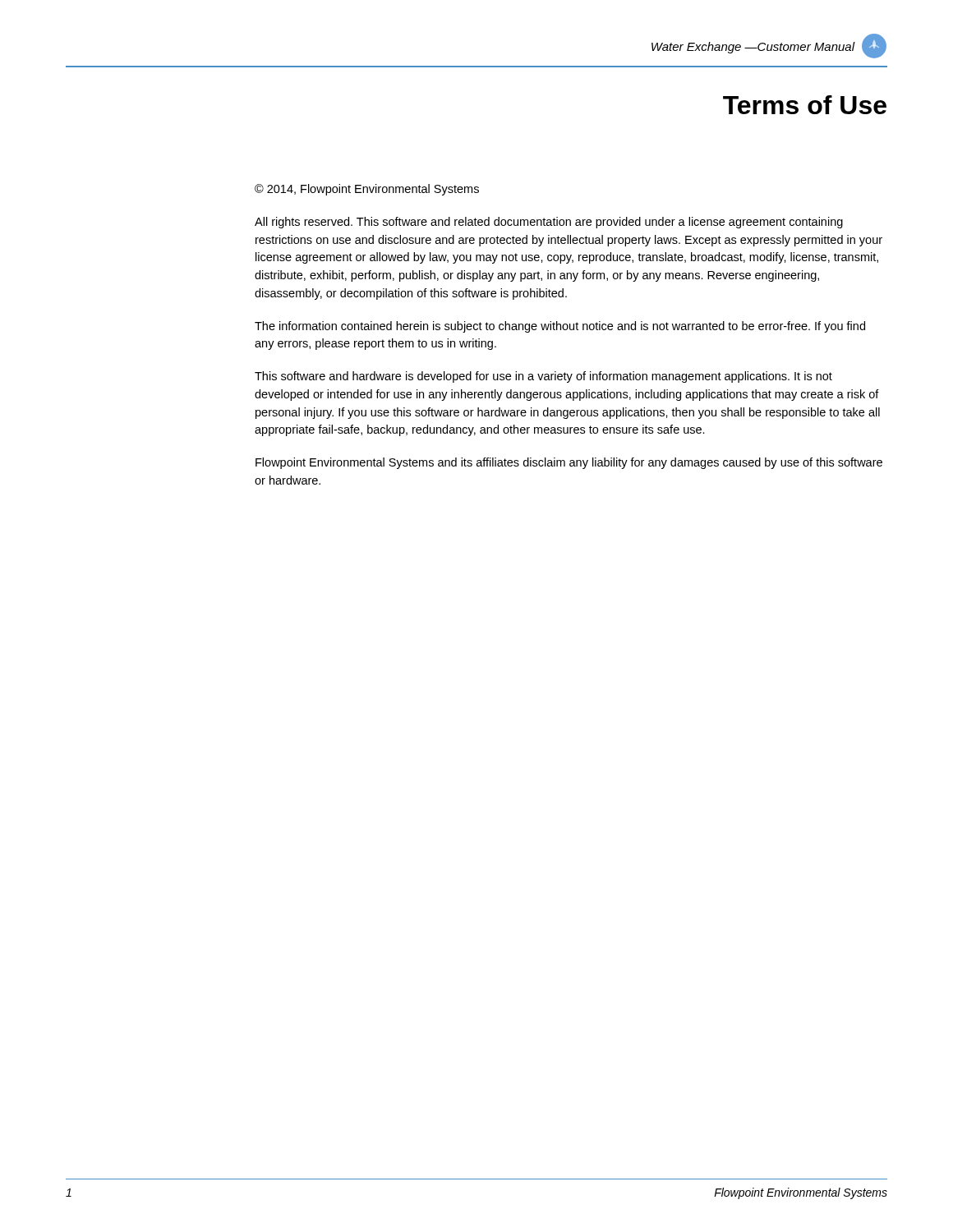This screenshot has height=1232, width=953.
Task: Point to the text block starting "The information contained herein is subject"
Action: point(571,335)
